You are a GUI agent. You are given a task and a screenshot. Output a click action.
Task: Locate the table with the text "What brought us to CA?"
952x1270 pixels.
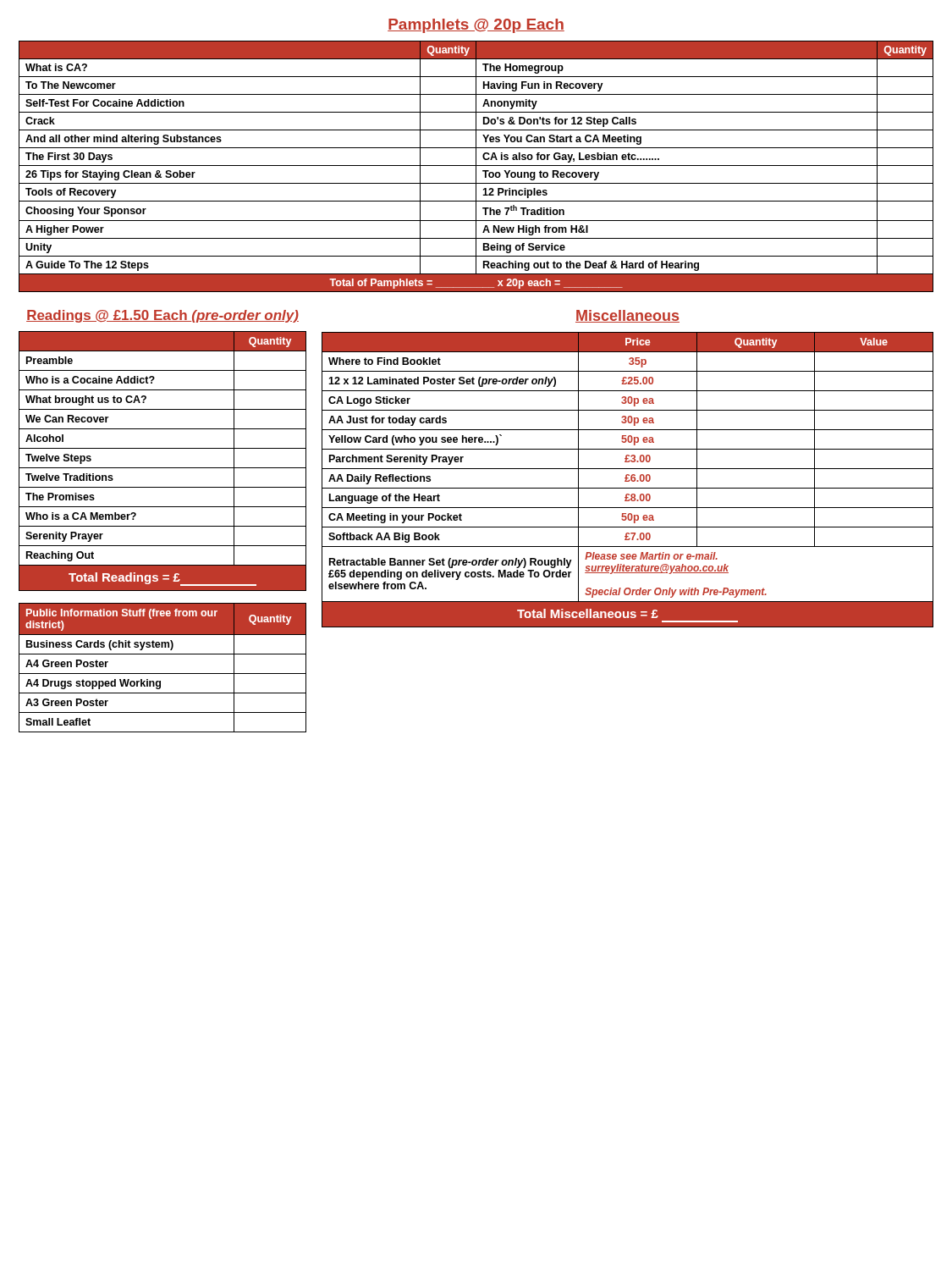coord(163,461)
